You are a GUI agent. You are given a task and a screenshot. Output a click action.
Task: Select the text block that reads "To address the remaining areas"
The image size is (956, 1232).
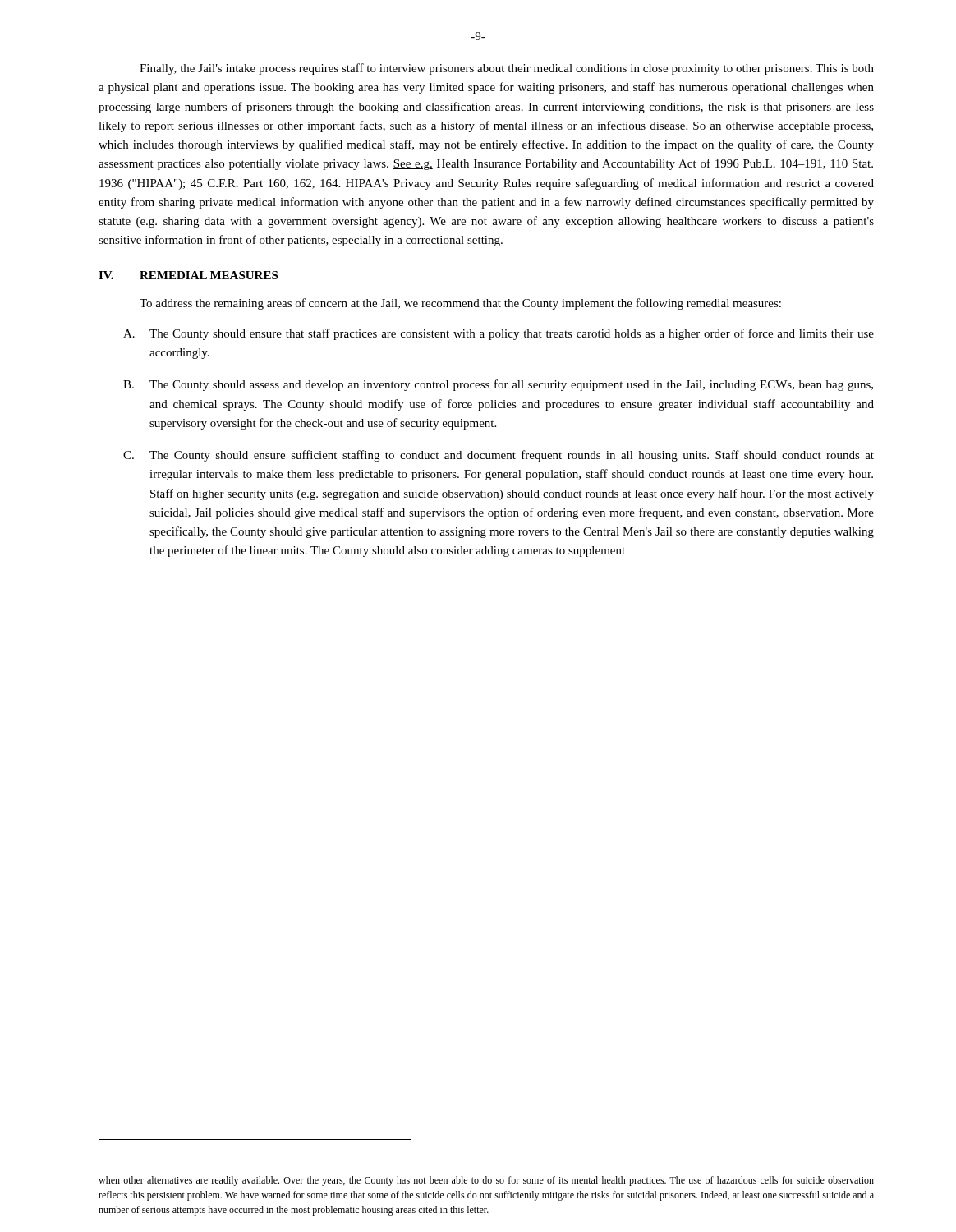pos(461,303)
